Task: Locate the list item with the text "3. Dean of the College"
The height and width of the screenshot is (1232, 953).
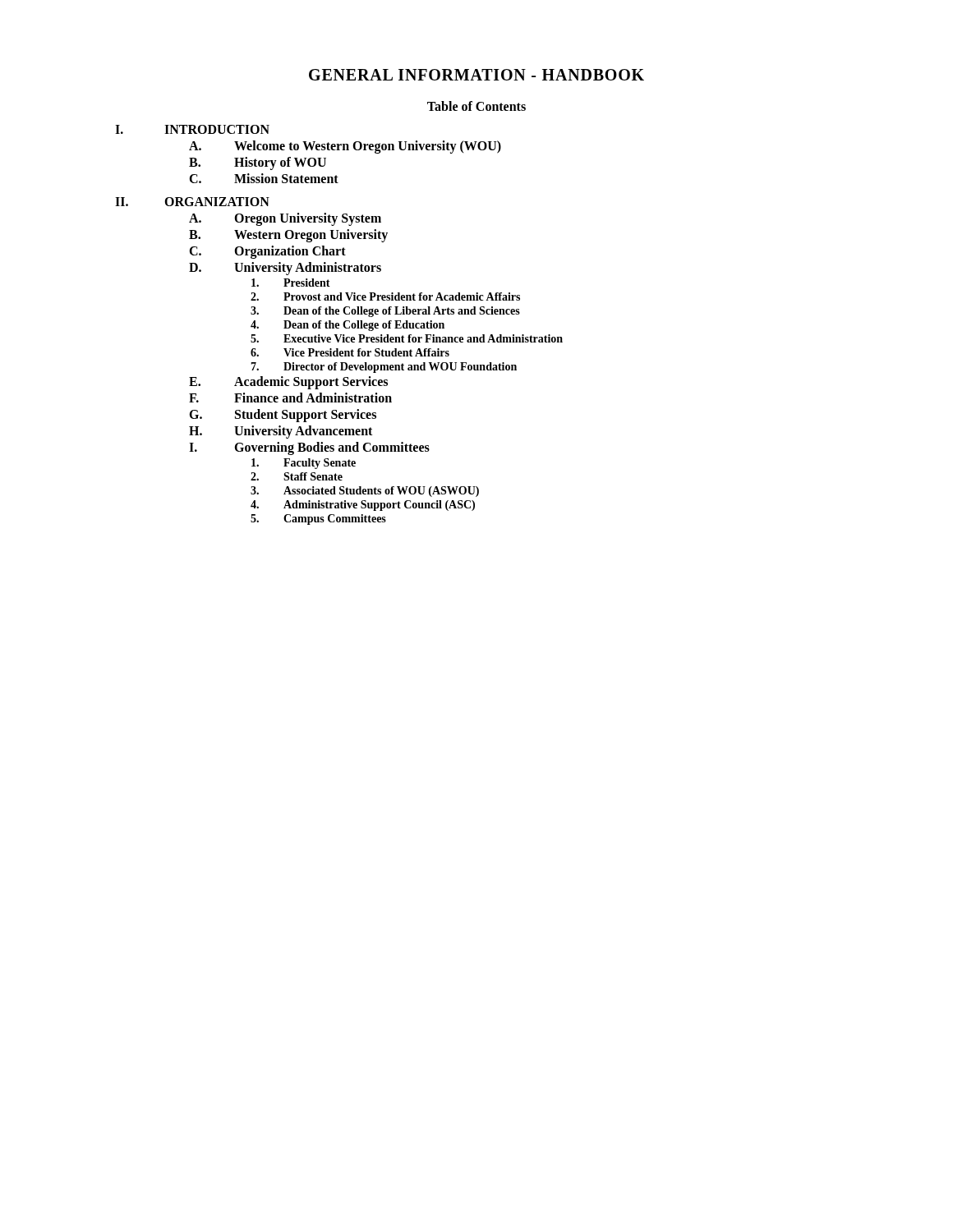Action: point(385,311)
